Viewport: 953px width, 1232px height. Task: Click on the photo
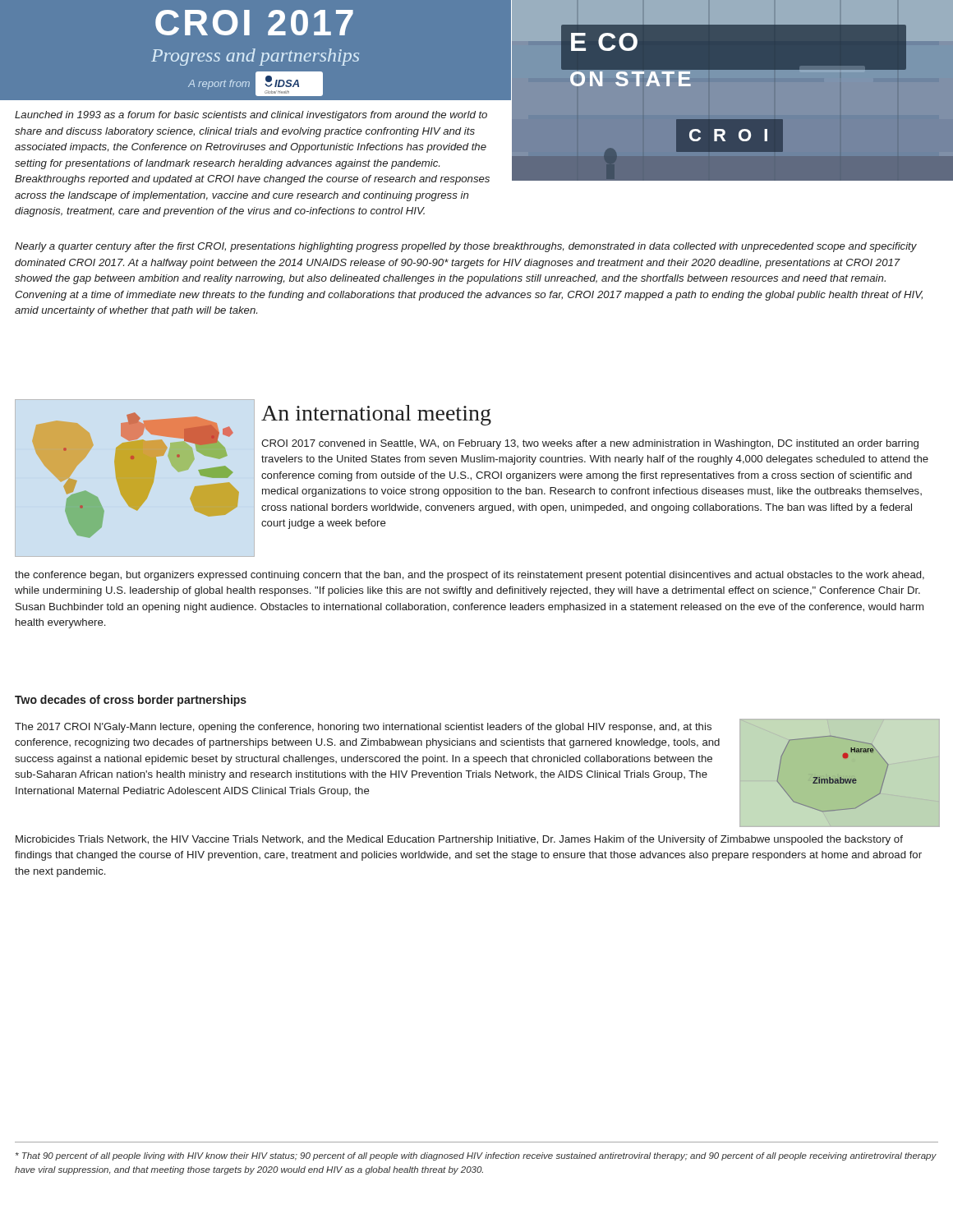pyautogui.click(x=732, y=90)
